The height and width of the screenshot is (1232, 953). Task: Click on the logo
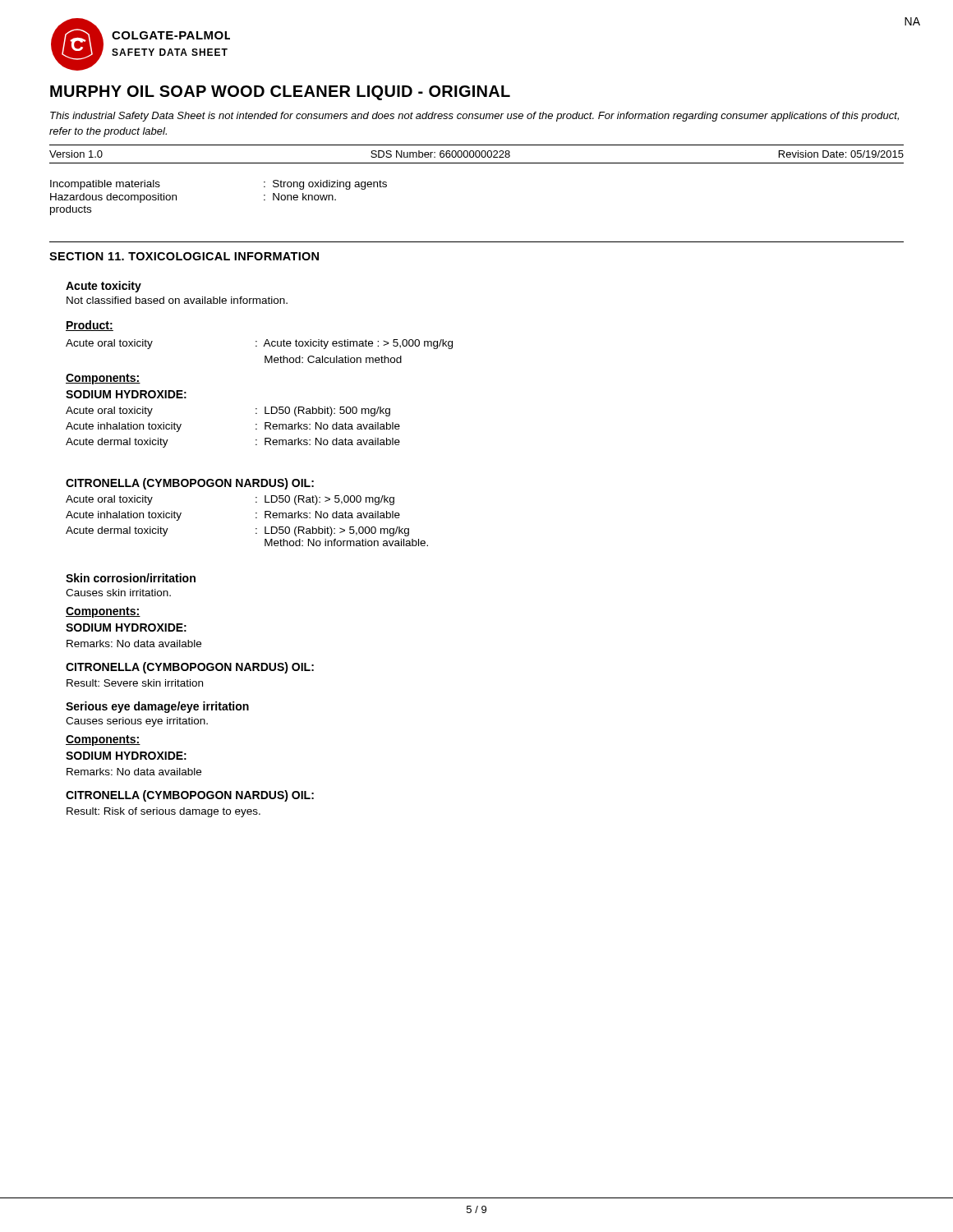[140, 44]
